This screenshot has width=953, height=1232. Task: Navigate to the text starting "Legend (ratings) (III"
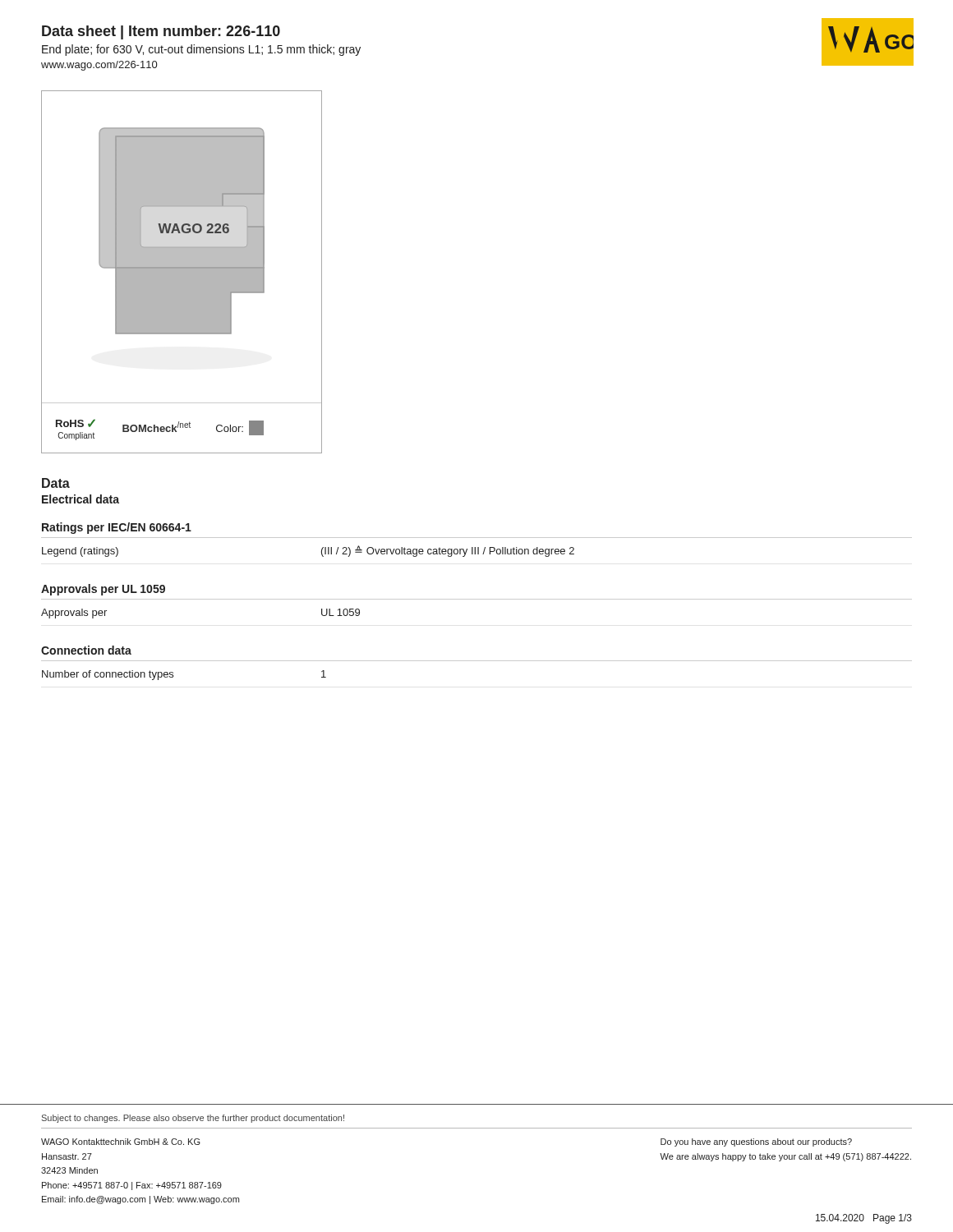click(x=476, y=551)
